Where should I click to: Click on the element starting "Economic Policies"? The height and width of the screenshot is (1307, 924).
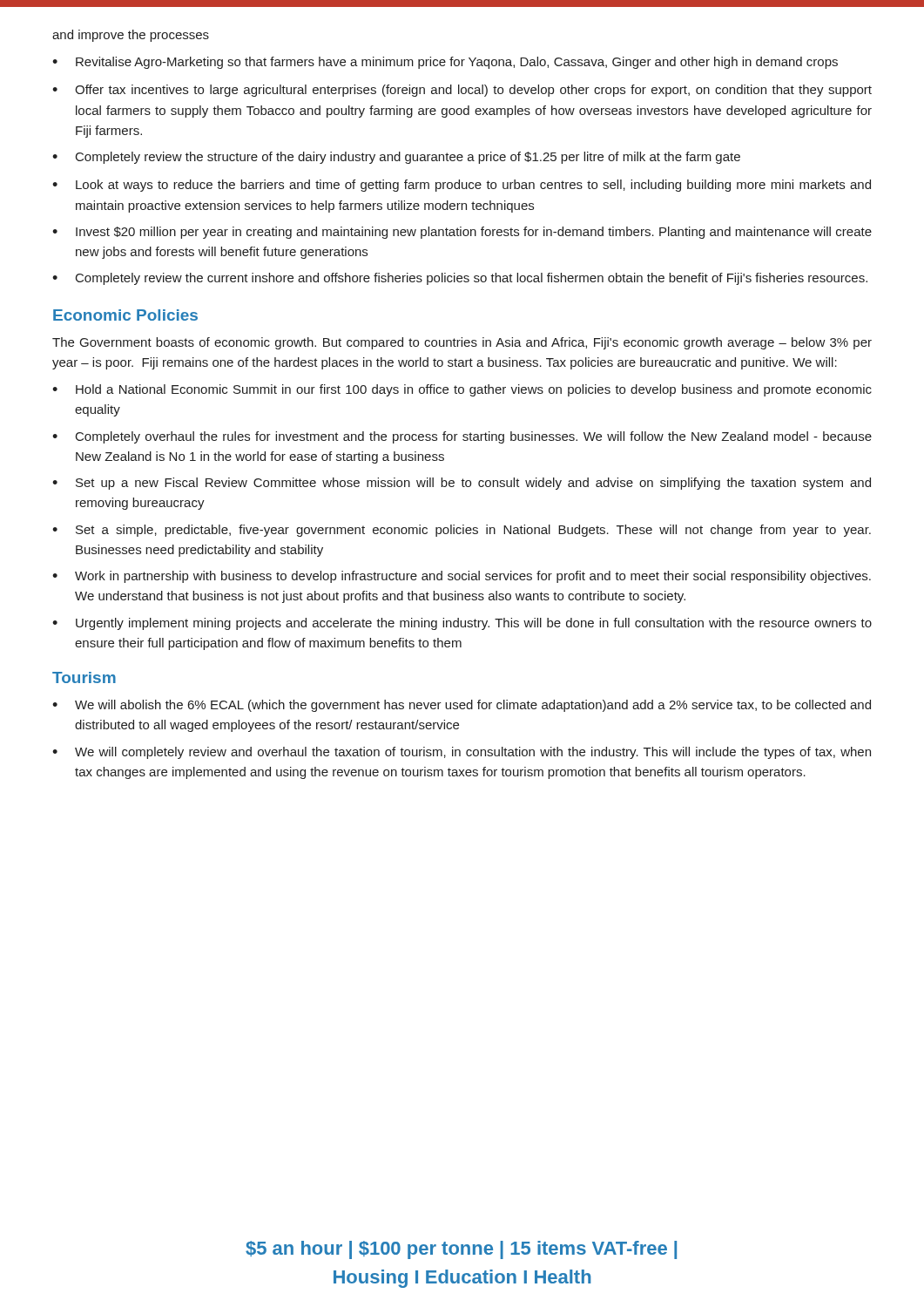click(x=125, y=315)
